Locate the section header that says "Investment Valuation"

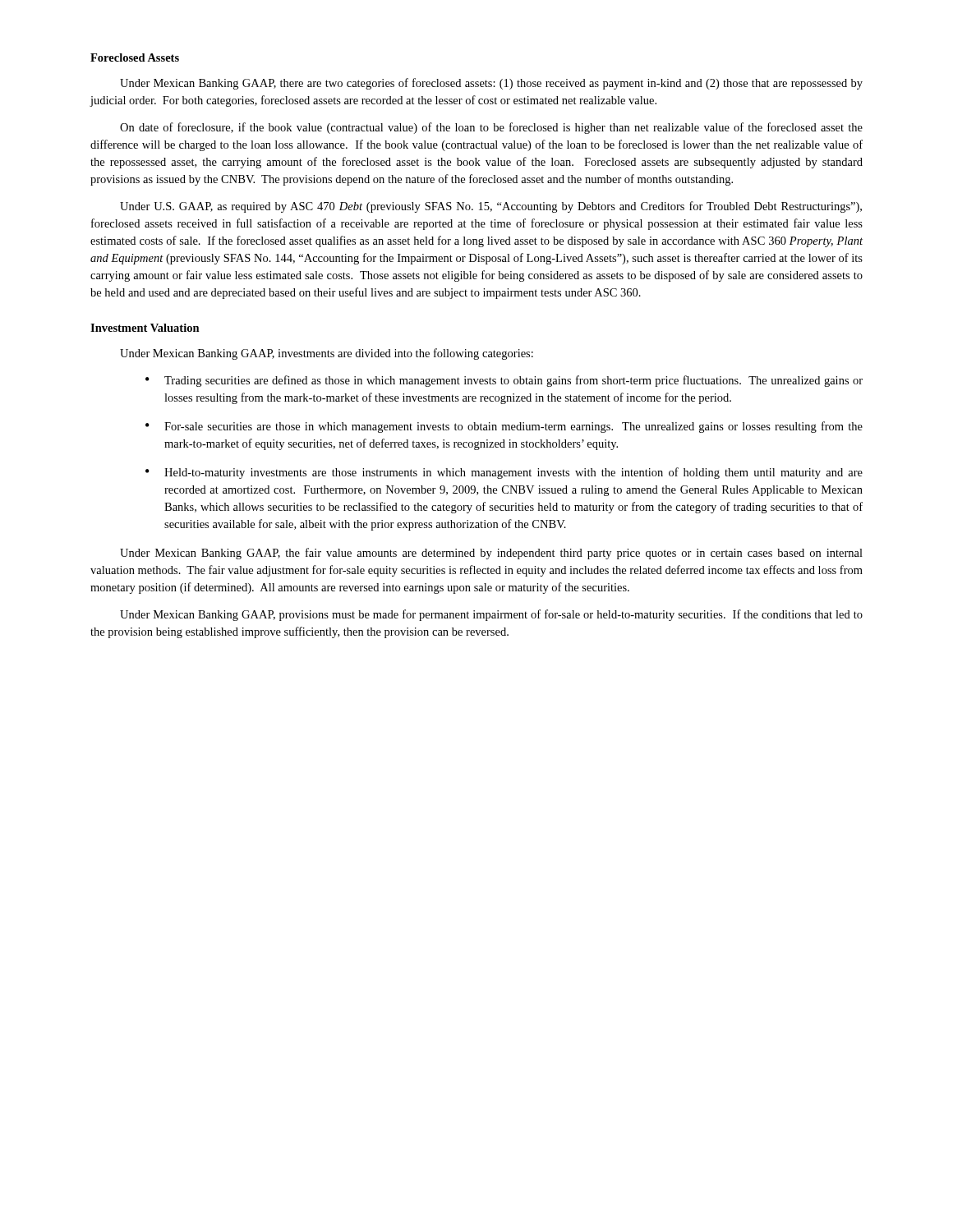(145, 328)
